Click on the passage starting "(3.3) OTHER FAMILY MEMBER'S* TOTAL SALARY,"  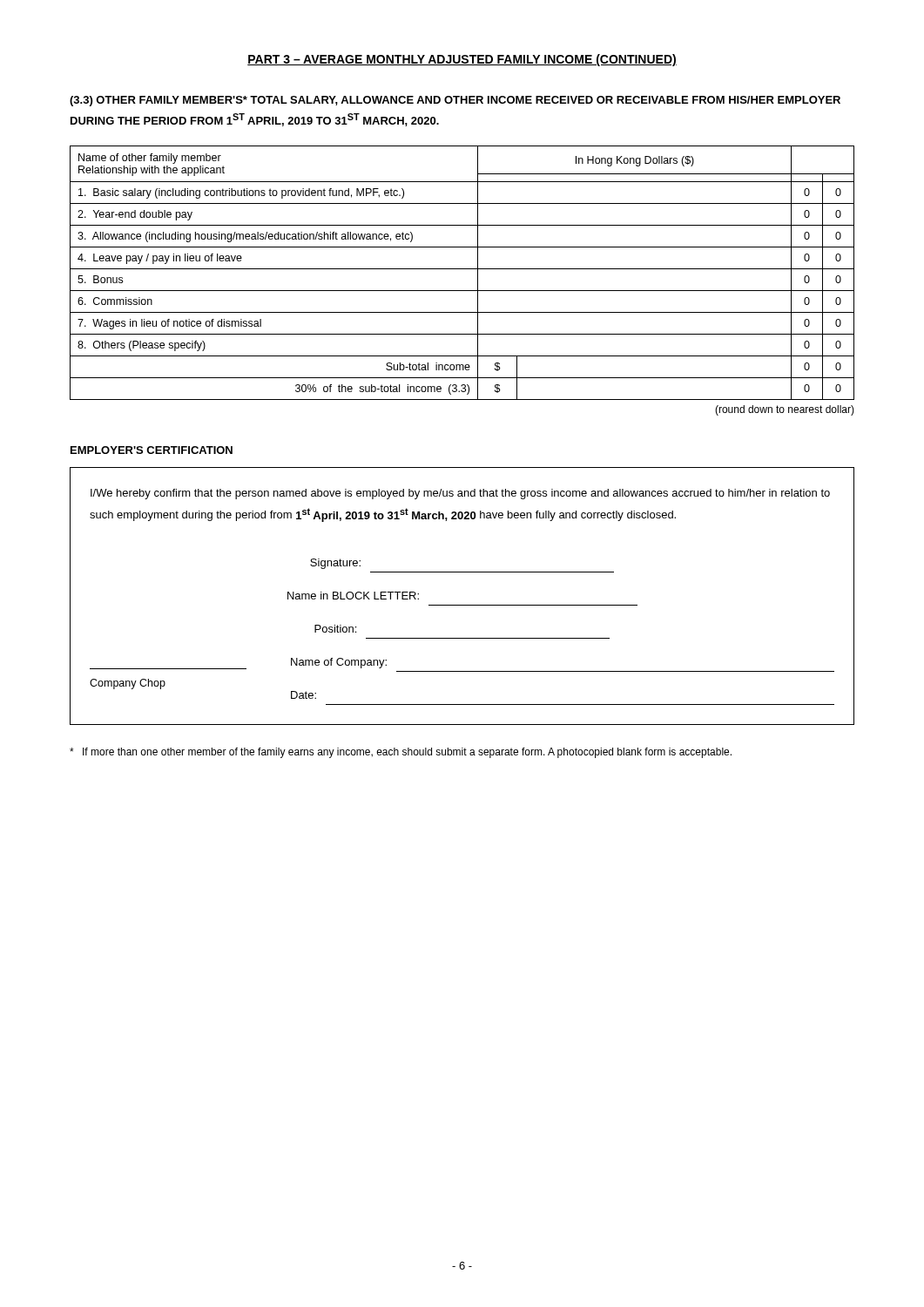[x=455, y=110]
